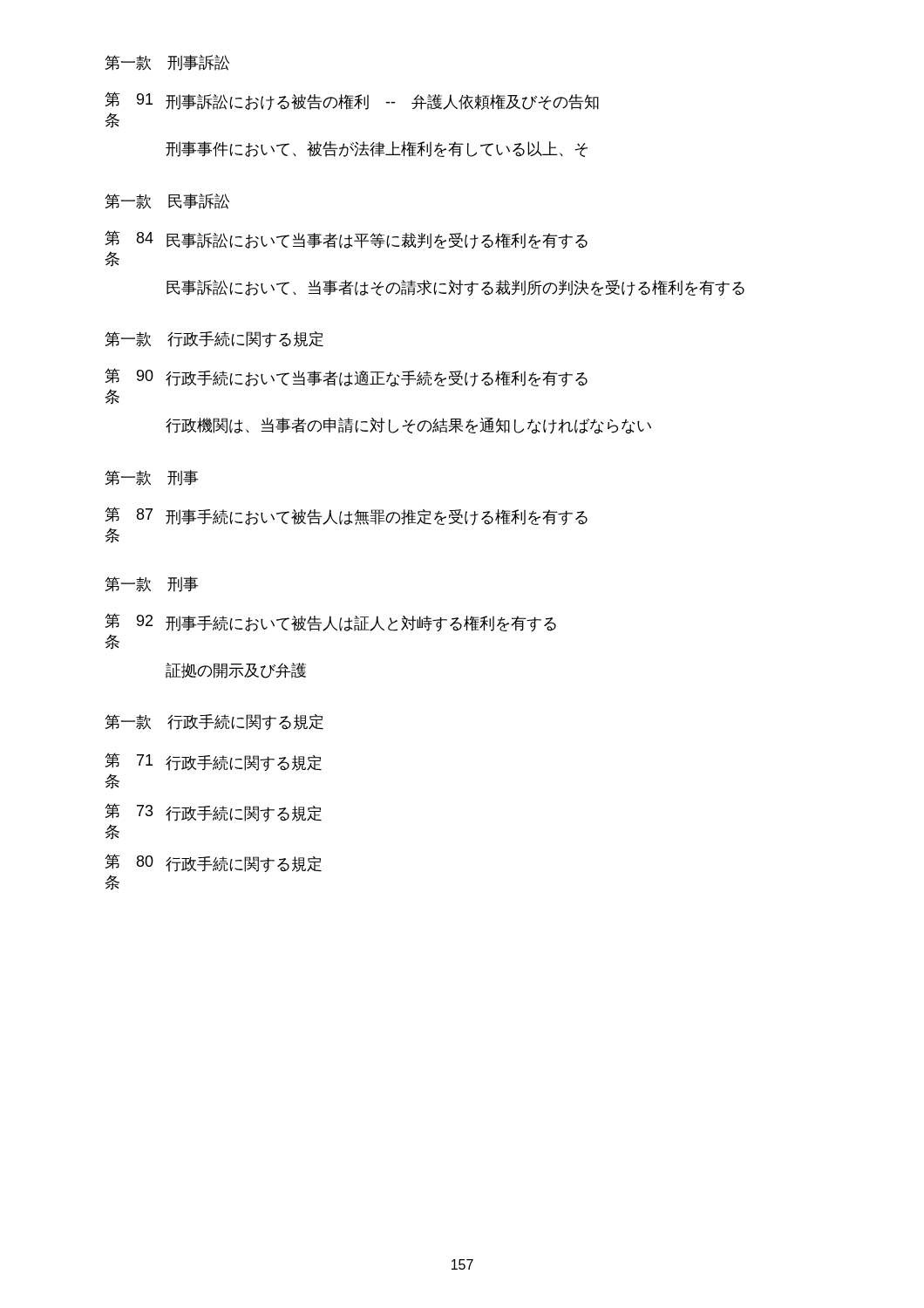Click where it says "第 84 条 民事訴訟において当事者は平等に裁判を受ける権利を有する"

point(462,248)
